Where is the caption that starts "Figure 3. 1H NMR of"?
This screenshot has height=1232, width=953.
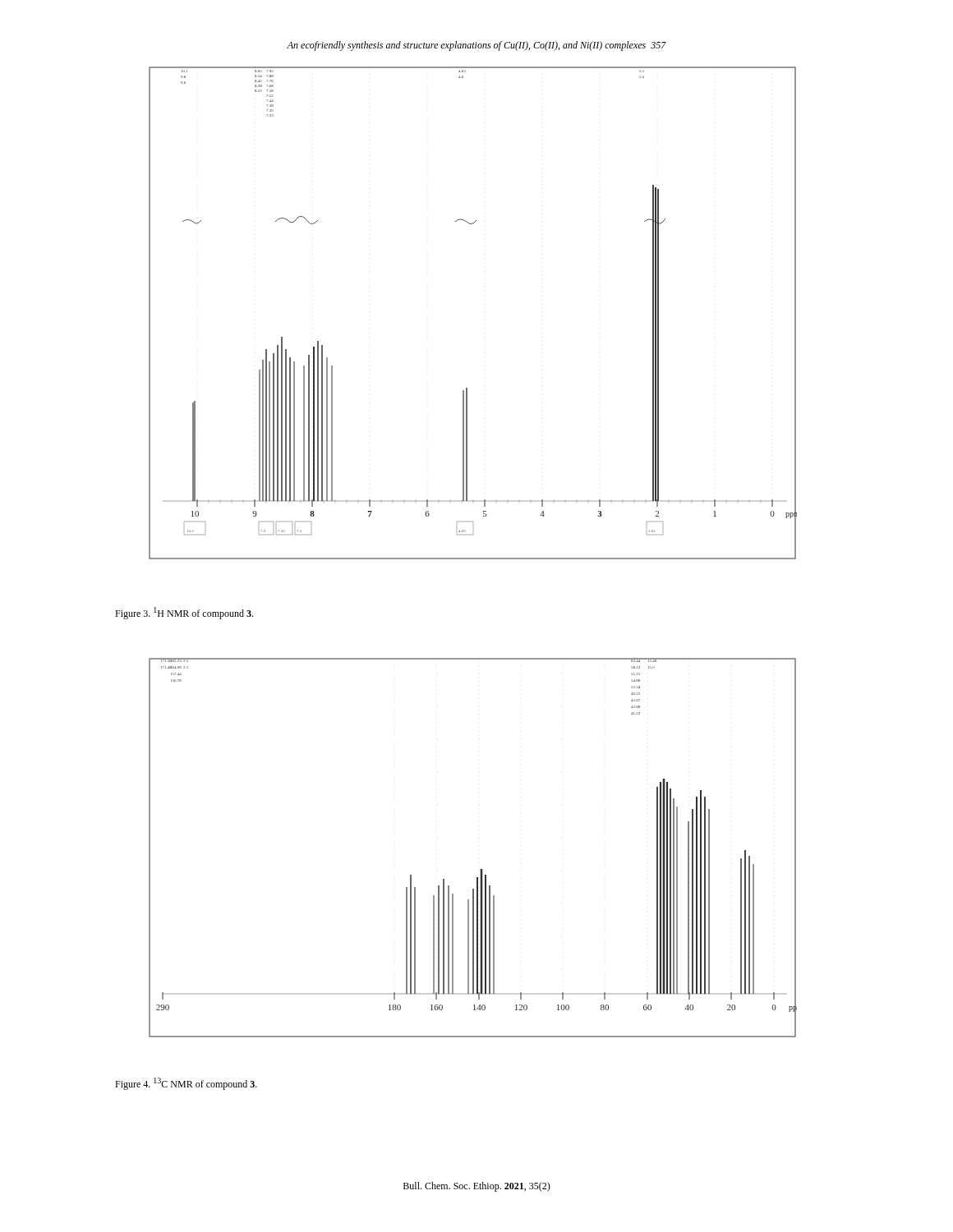[184, 612]
